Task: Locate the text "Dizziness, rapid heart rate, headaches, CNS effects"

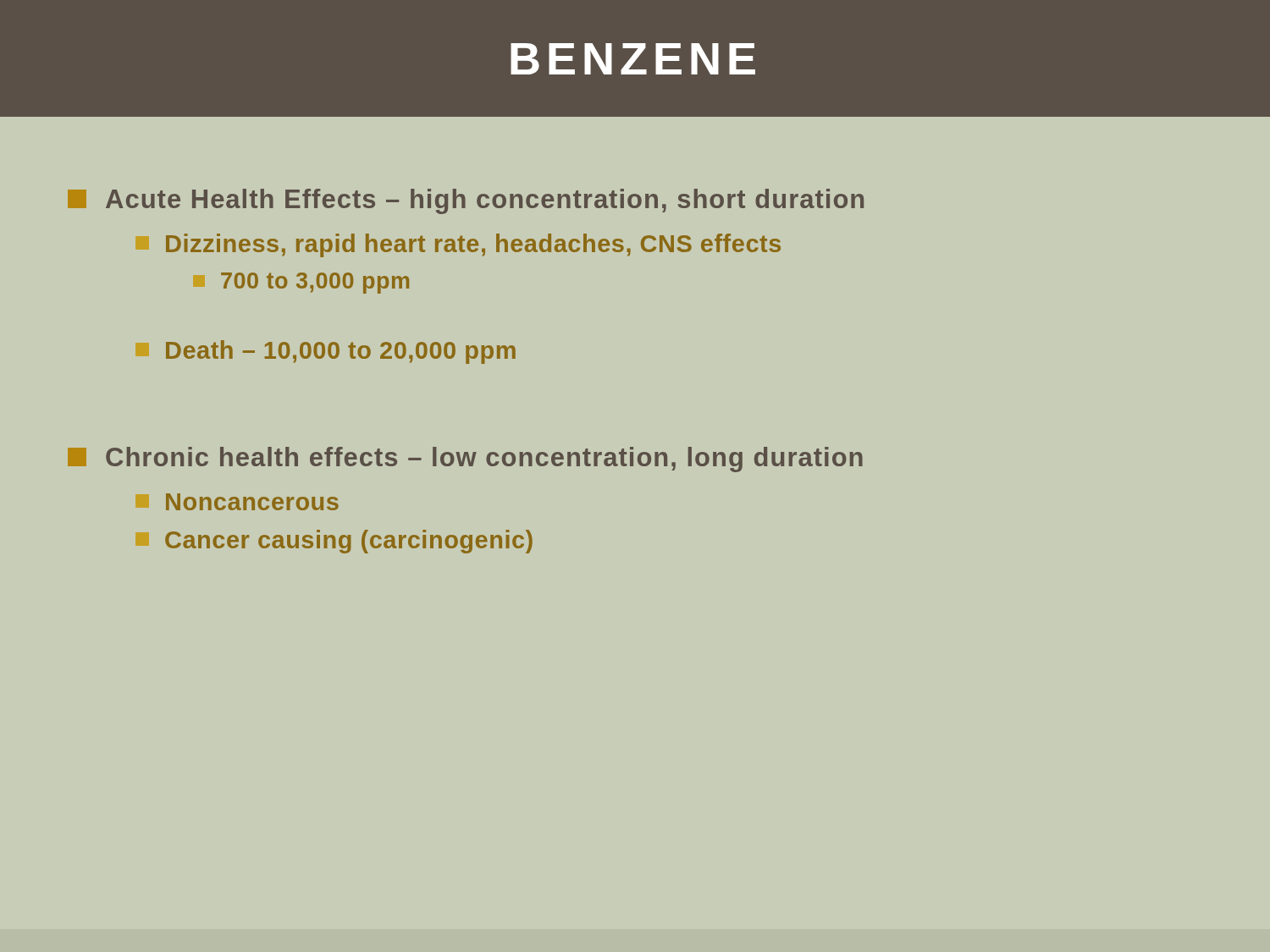Action: coord(459,244)
